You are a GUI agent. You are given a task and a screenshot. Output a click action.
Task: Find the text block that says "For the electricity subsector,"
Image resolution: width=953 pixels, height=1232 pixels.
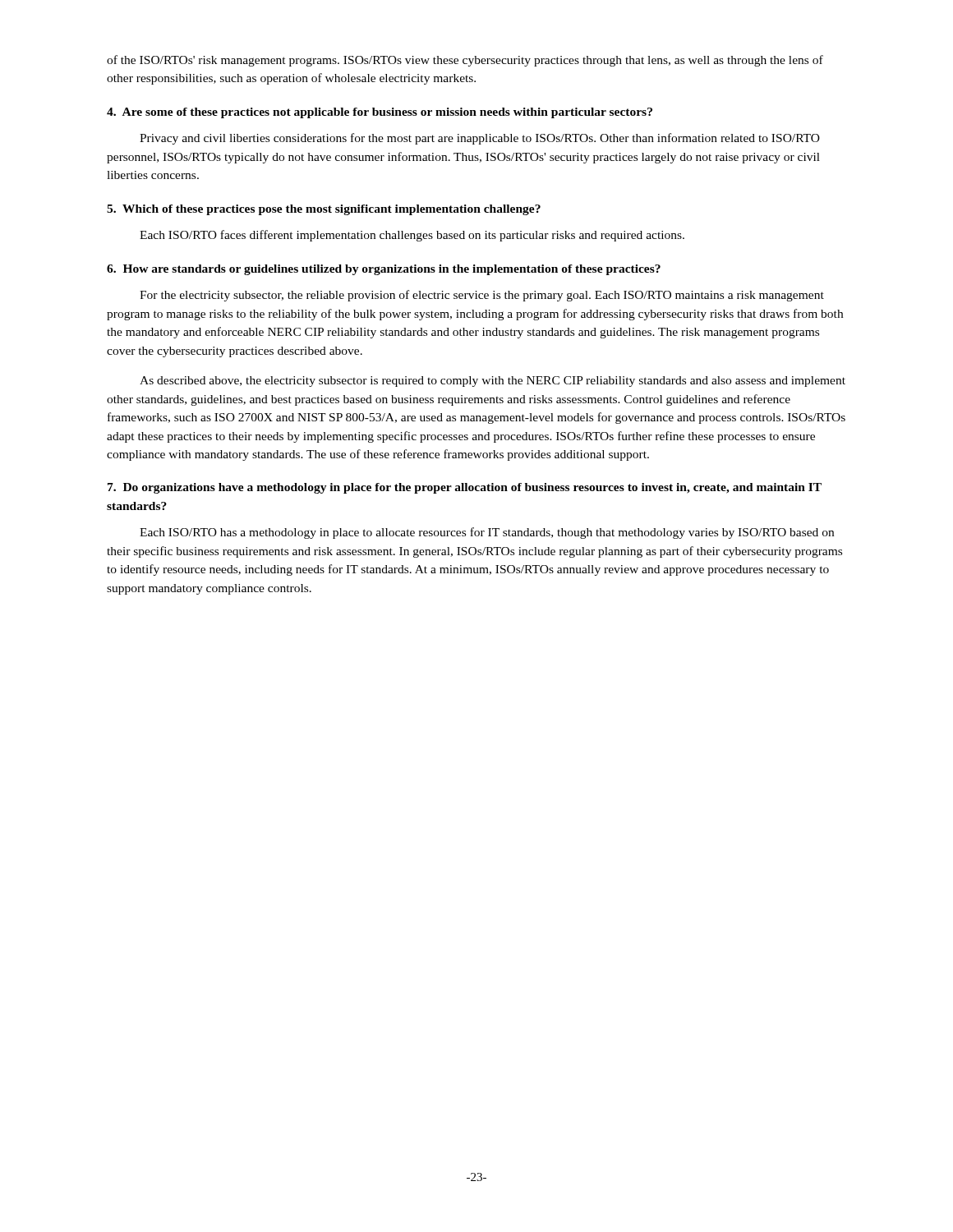pyautogui.click(x=476, y=323)
